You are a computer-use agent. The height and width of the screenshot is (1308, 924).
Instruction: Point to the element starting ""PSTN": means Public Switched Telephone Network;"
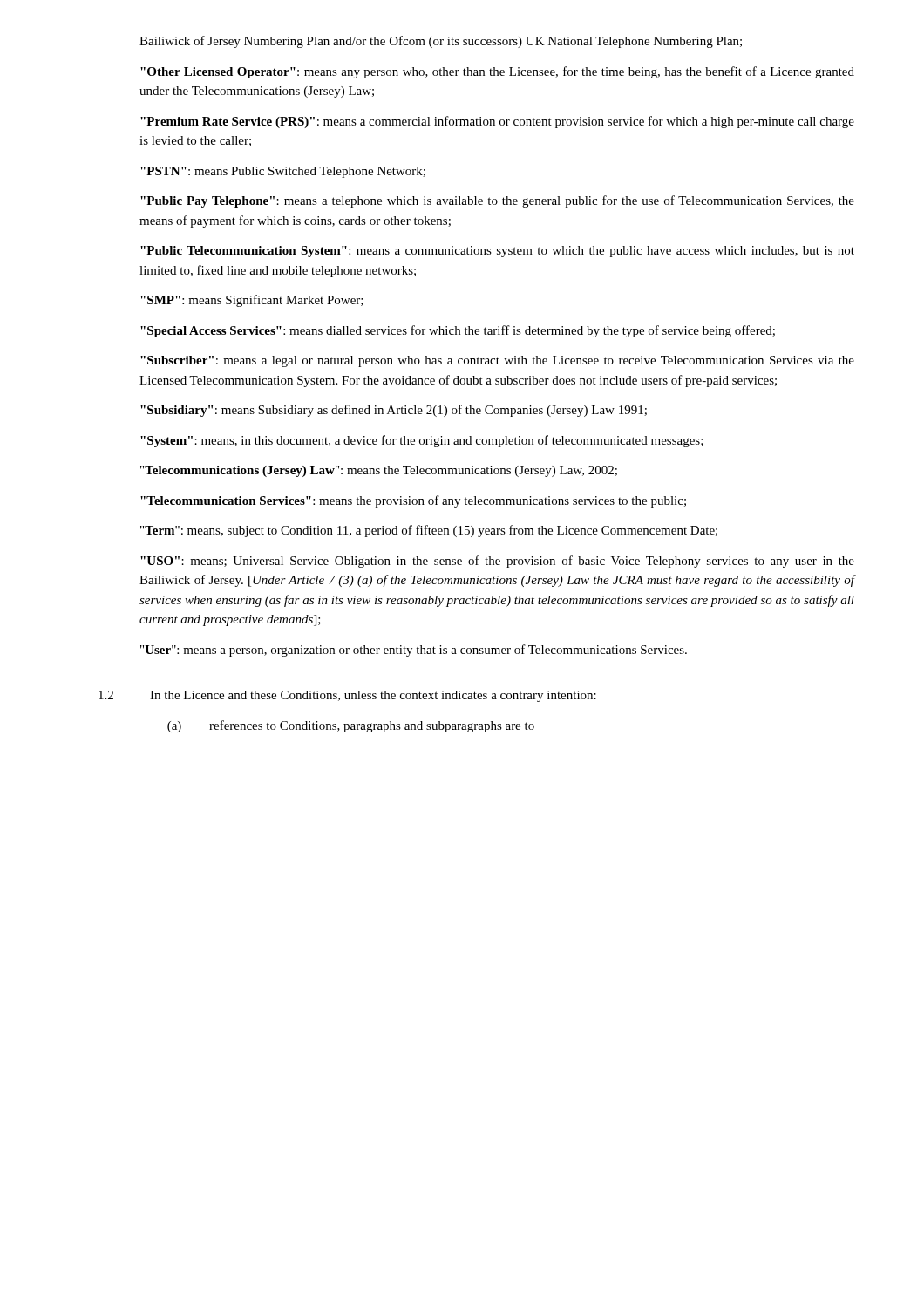point(283,170)
